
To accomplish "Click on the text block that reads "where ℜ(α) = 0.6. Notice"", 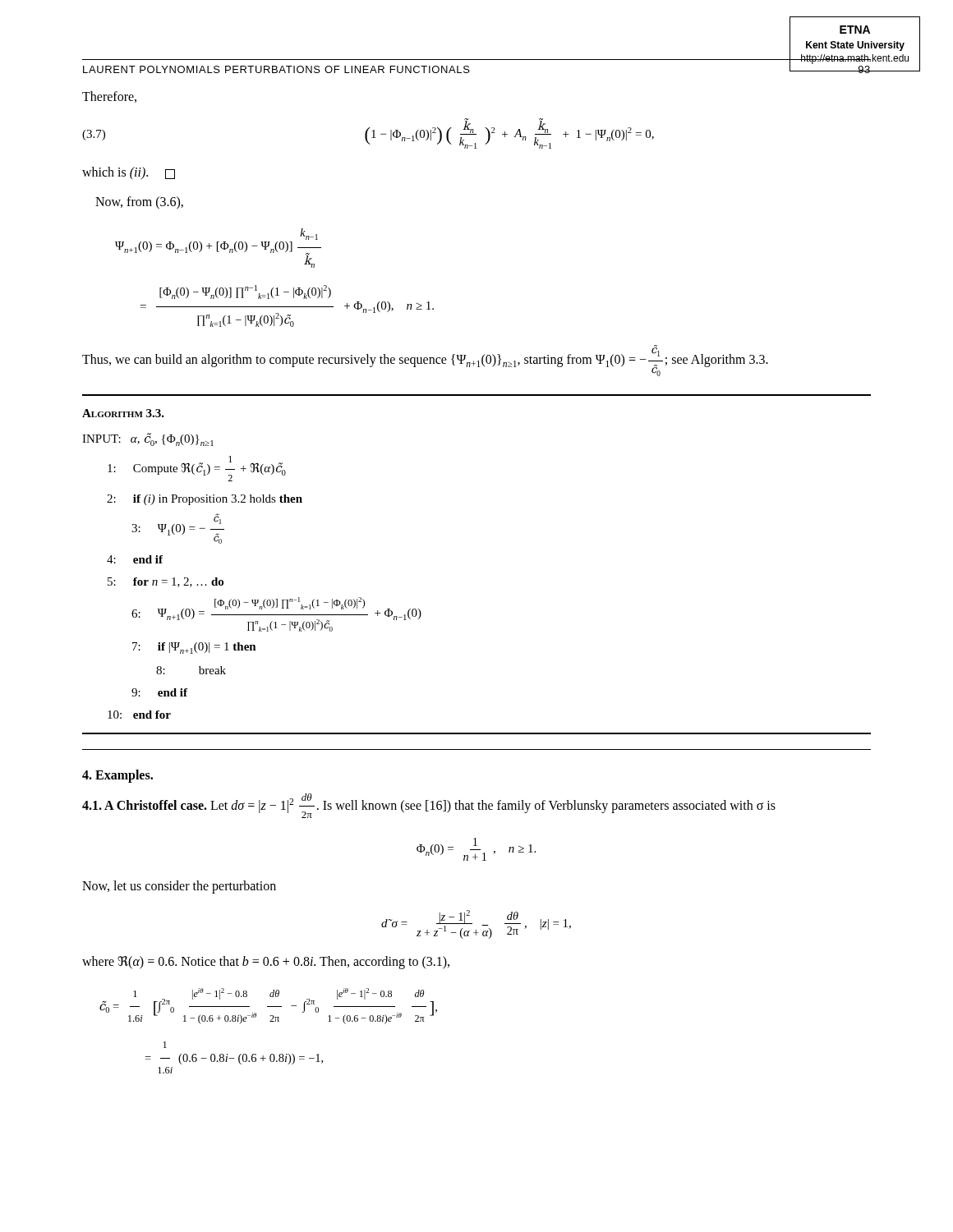I will (266, 961).
